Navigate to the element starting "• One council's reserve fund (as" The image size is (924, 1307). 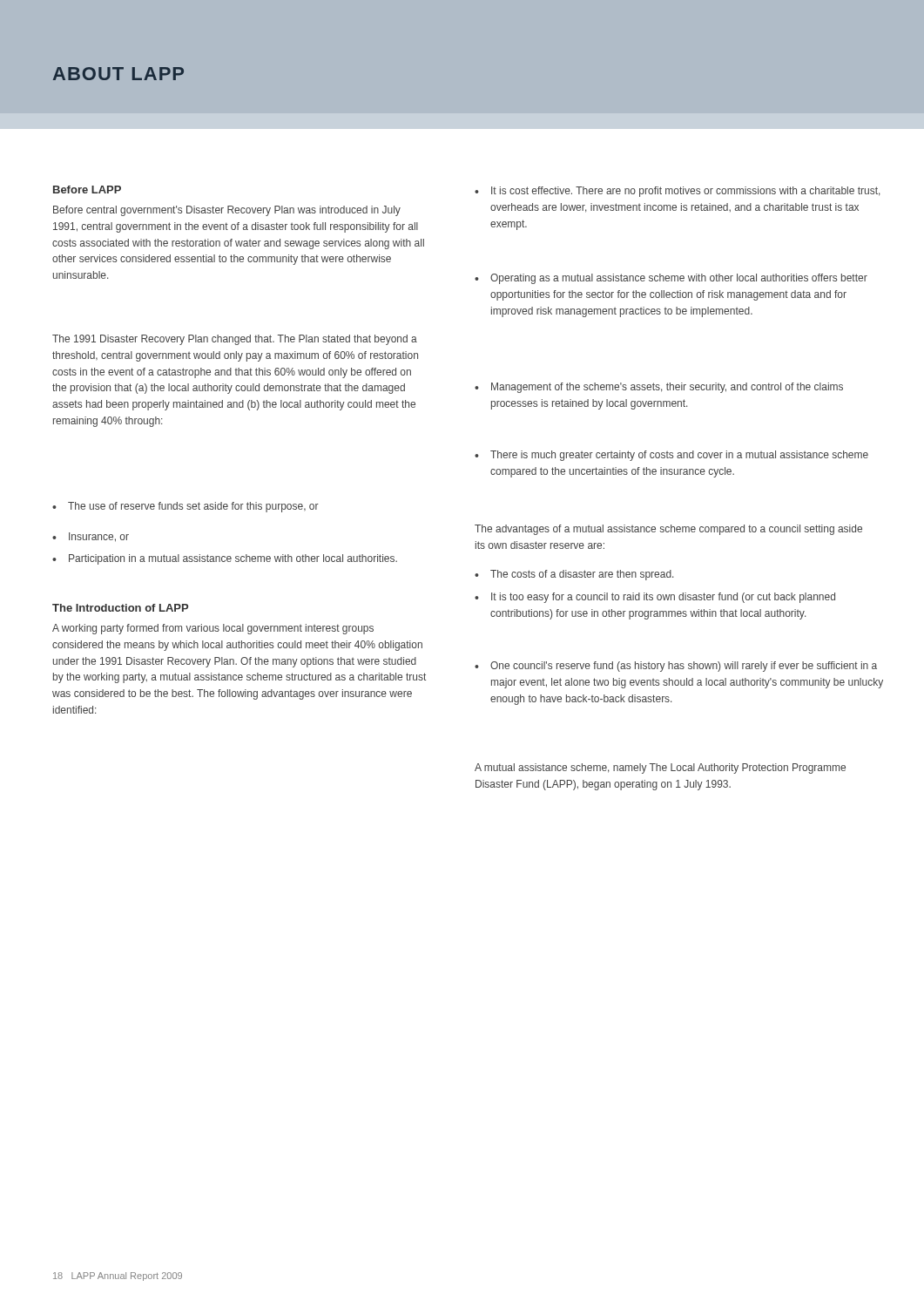tap(679, 681)
